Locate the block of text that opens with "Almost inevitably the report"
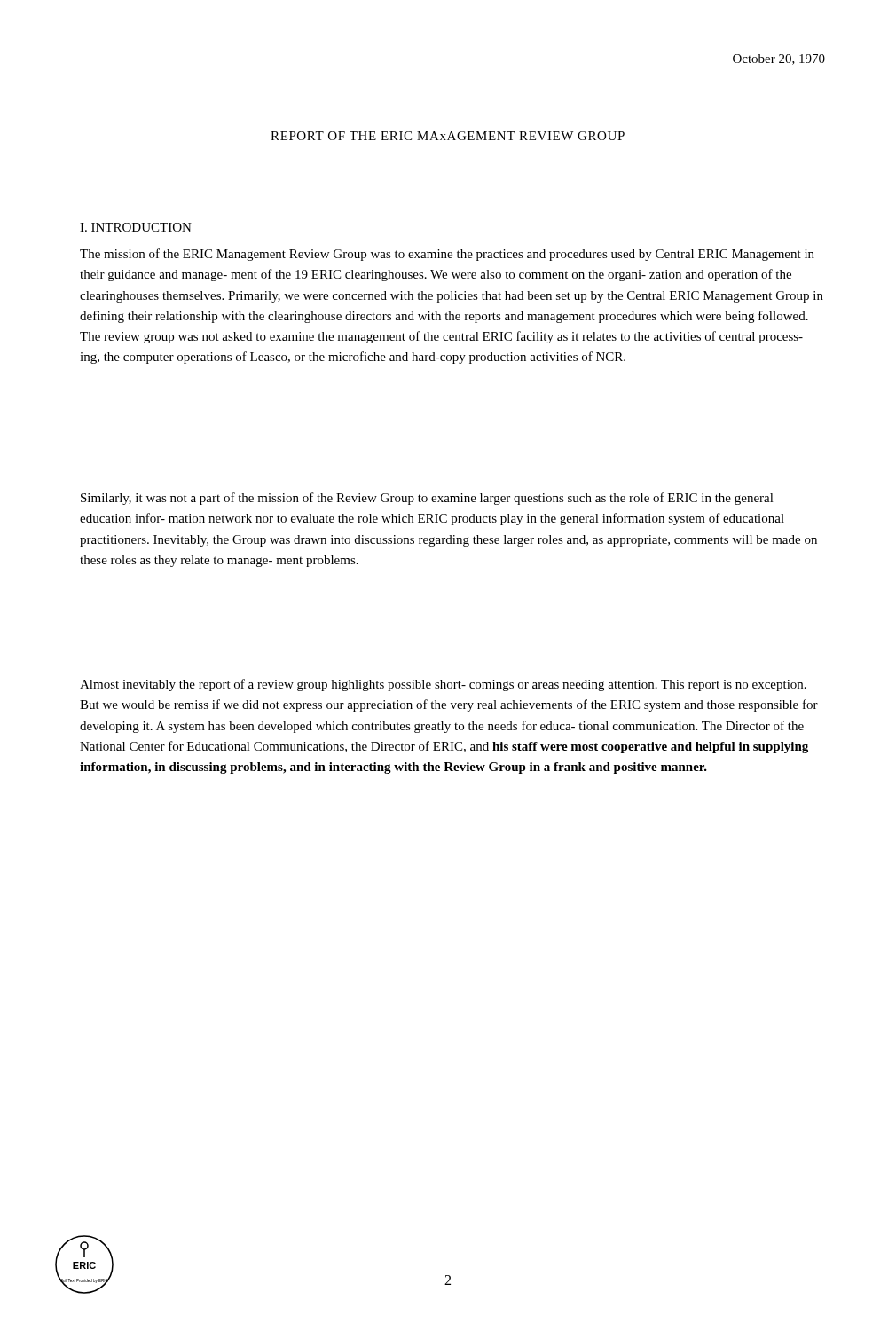The image size is (896, 1331). click(x=449, y=725)
